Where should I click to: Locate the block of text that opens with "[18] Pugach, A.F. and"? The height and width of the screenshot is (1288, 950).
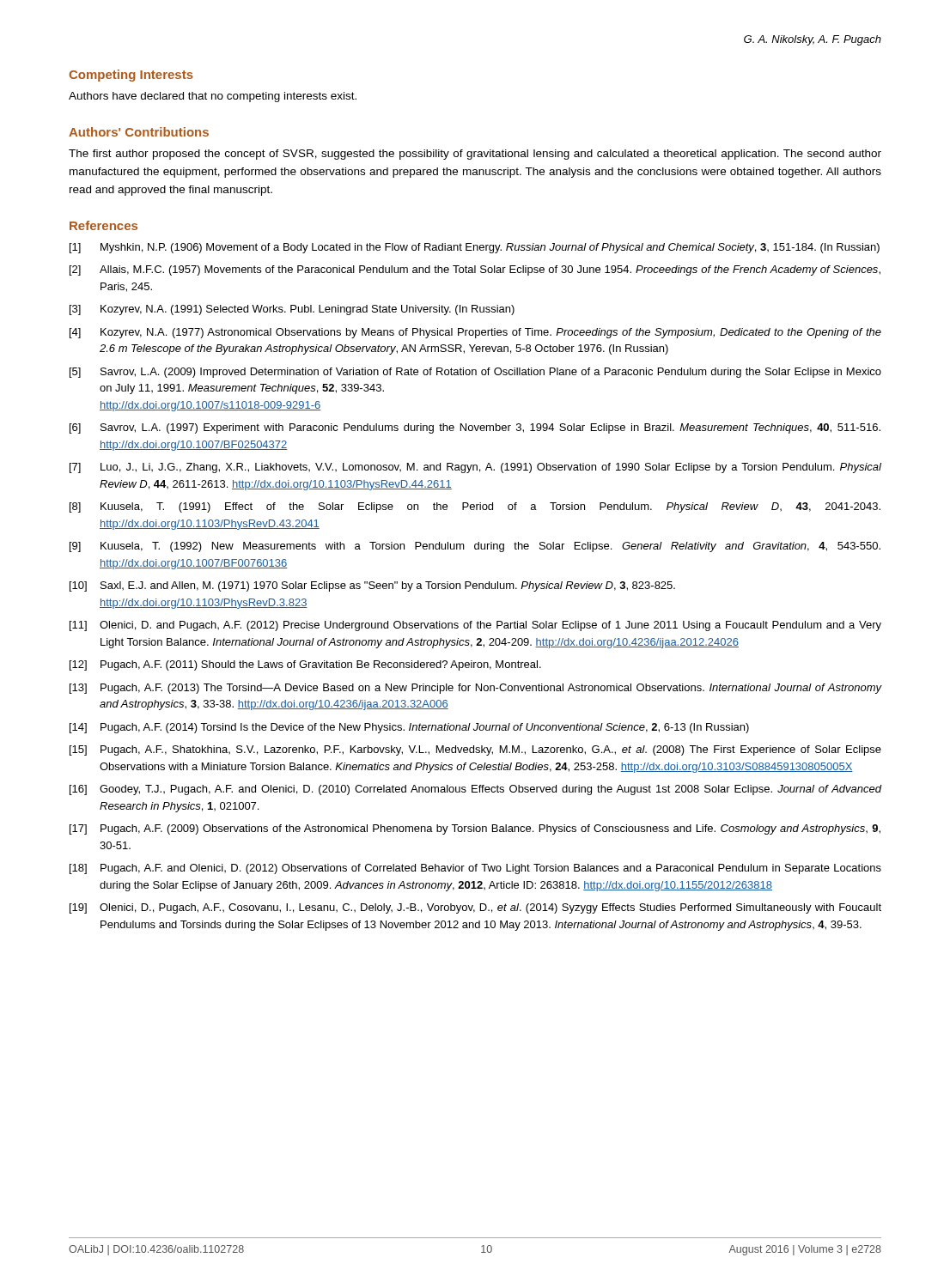click(x=475, y=876)
